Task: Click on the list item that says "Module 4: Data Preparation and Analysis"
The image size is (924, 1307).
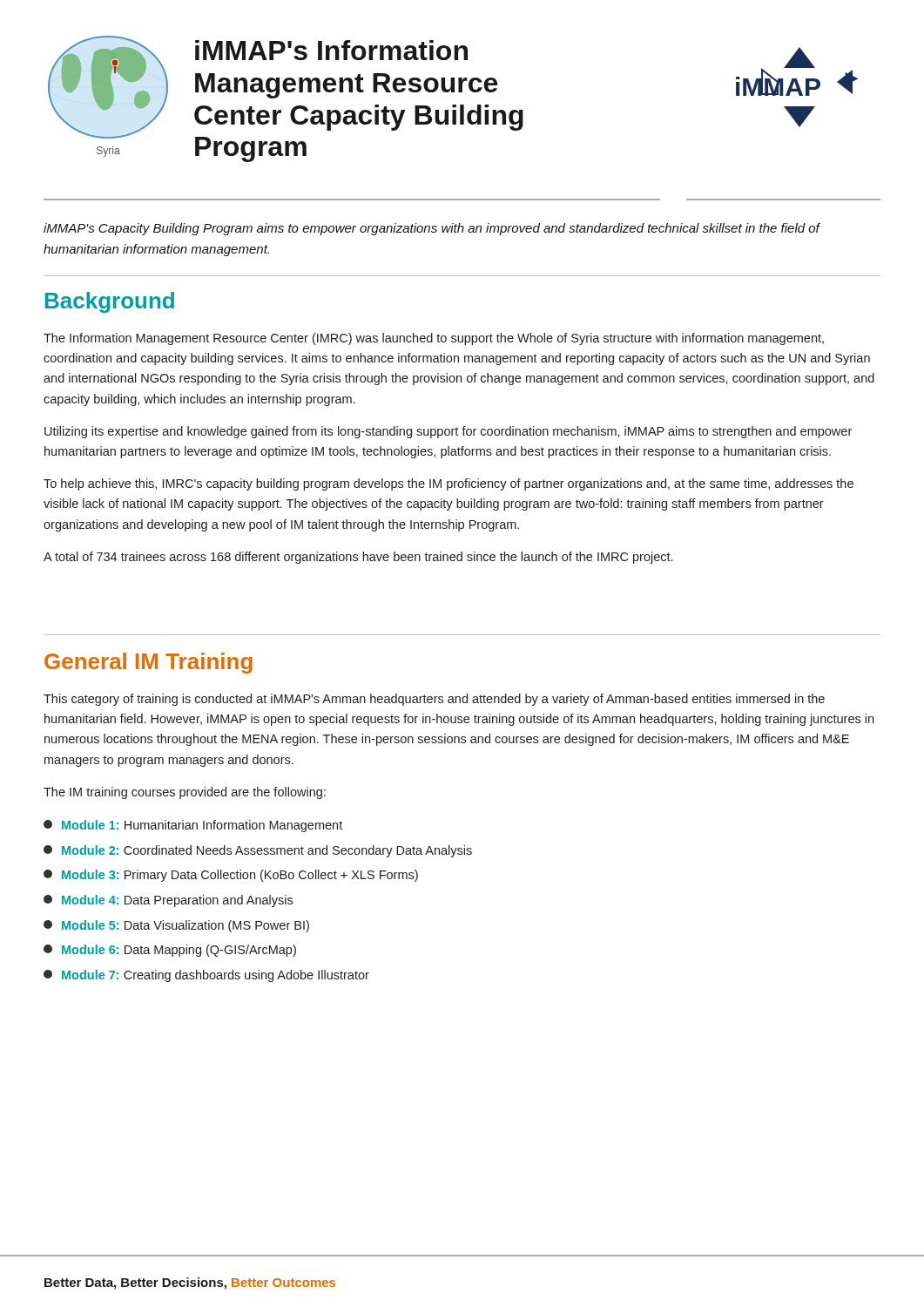Action: click(168, 900)
